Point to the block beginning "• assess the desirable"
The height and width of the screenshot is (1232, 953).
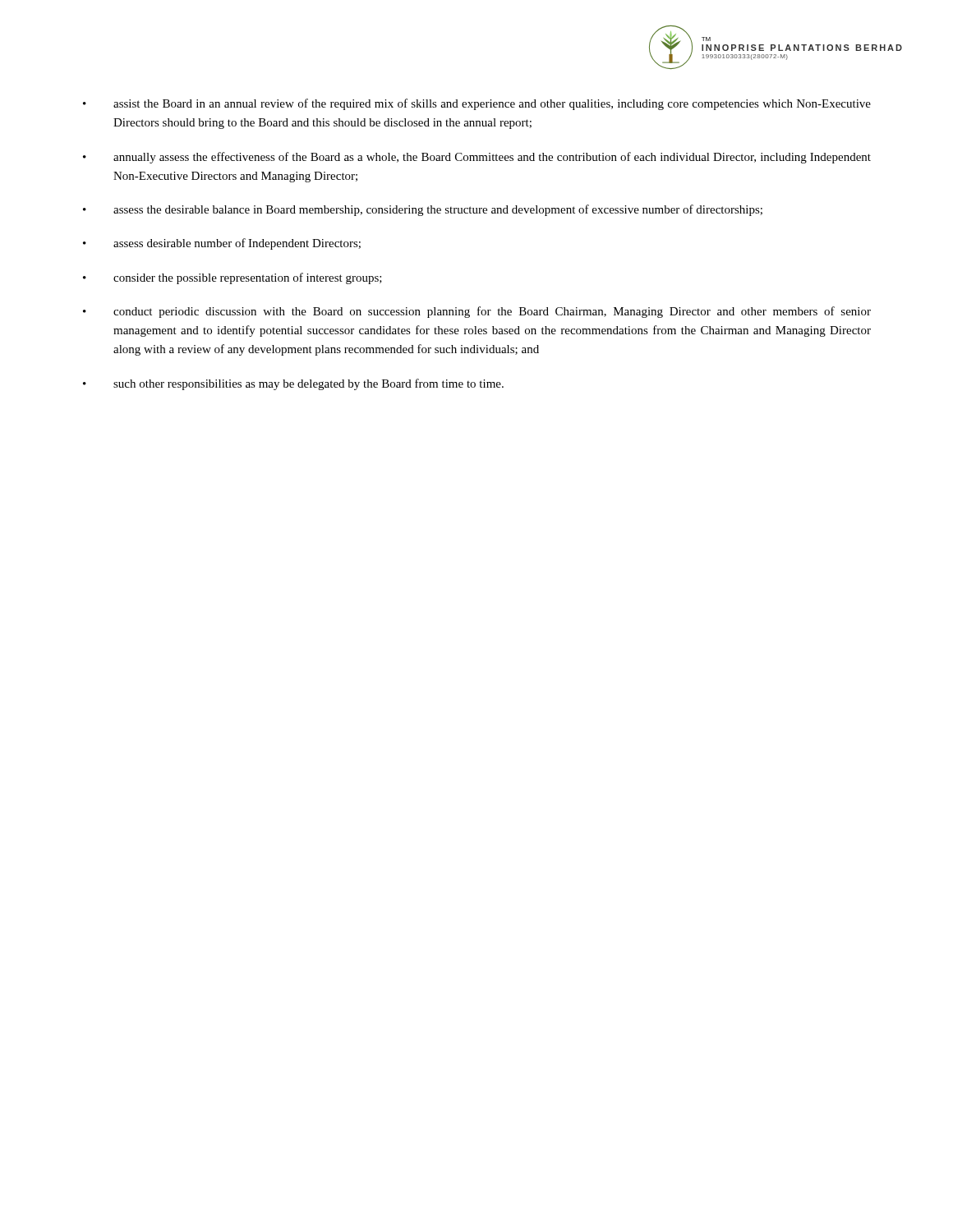click(476, 210)
